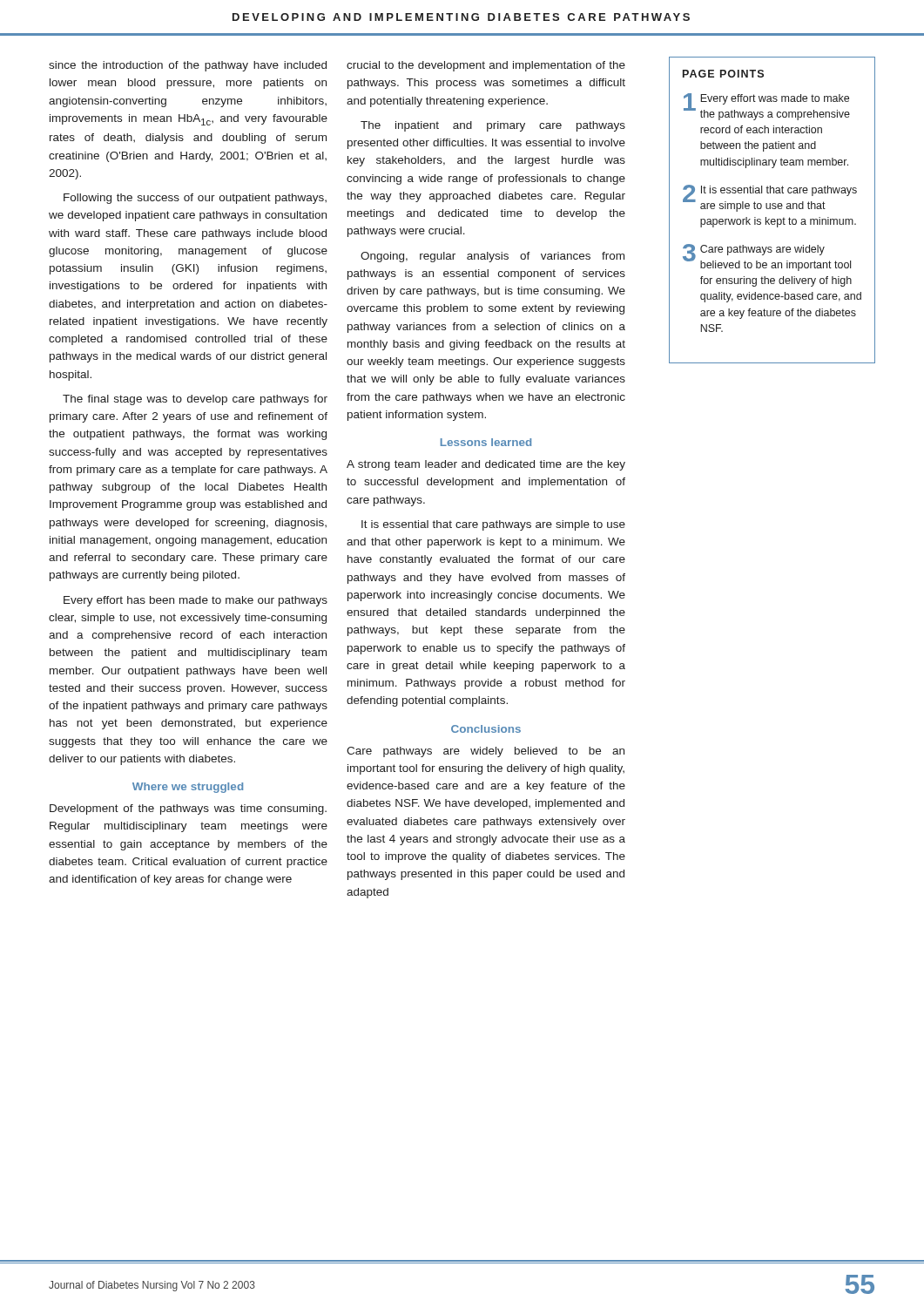Locate the text block with the text "PAGE POINTS 1 Every effort was made to"
Image resolution: width=924 pixels, height=1307 pixels.
[772, 202]
